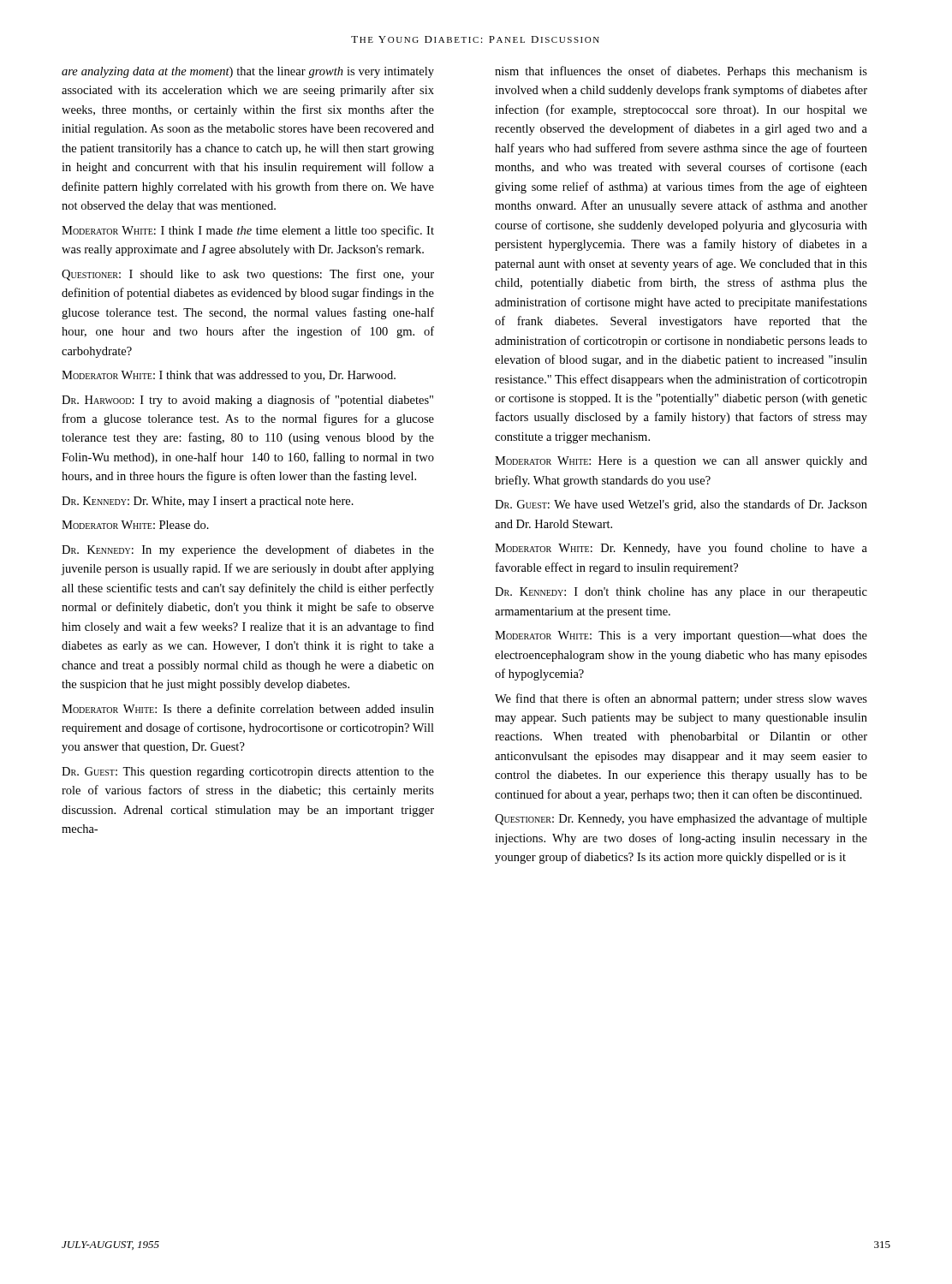Locate the text block starting "nism that influences the onset"
Image resolution: width=952 pixels, height=1284 pixels.
(x=681, y=254)
